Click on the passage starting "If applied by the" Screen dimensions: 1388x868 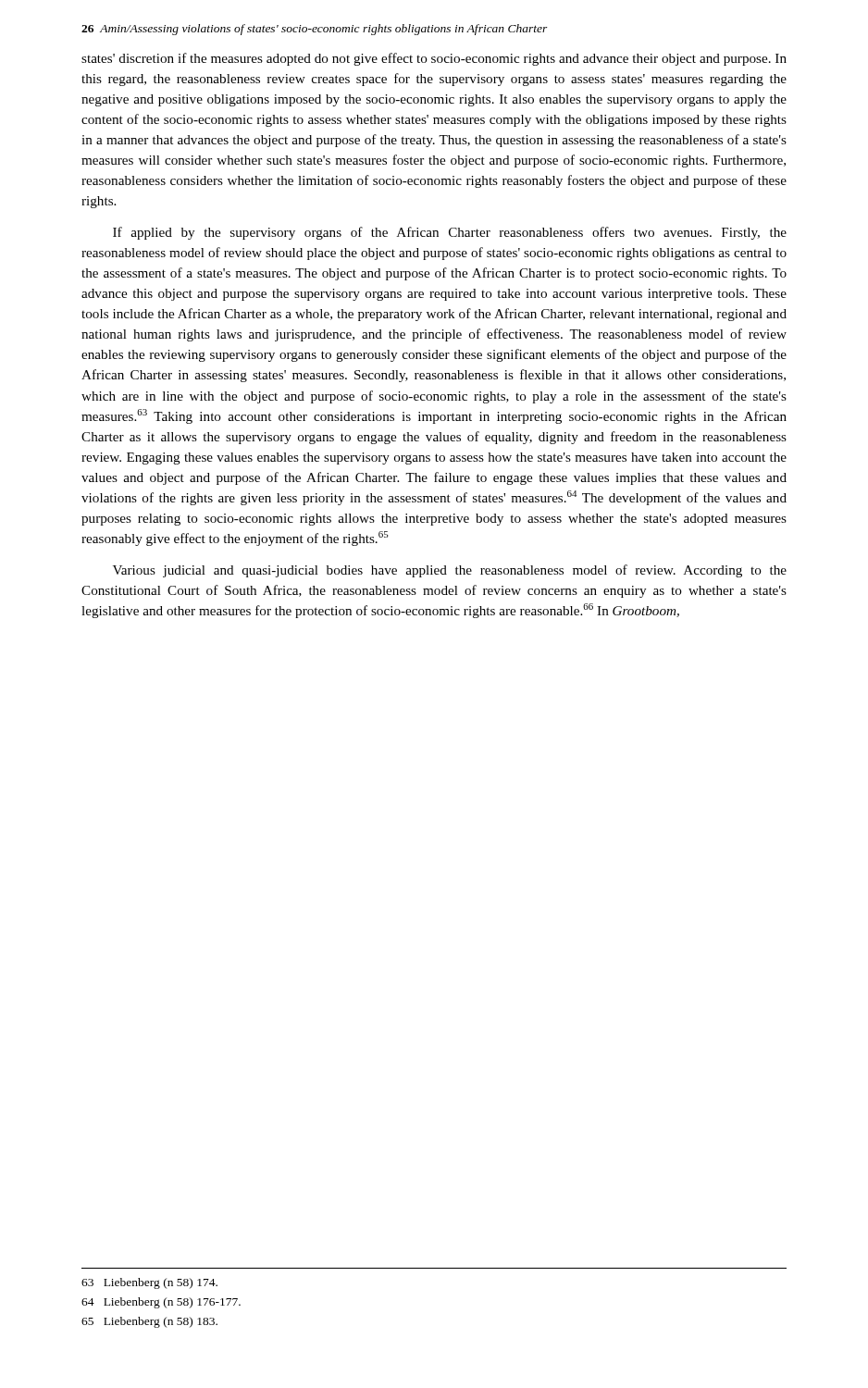click(x=434, y=385)
